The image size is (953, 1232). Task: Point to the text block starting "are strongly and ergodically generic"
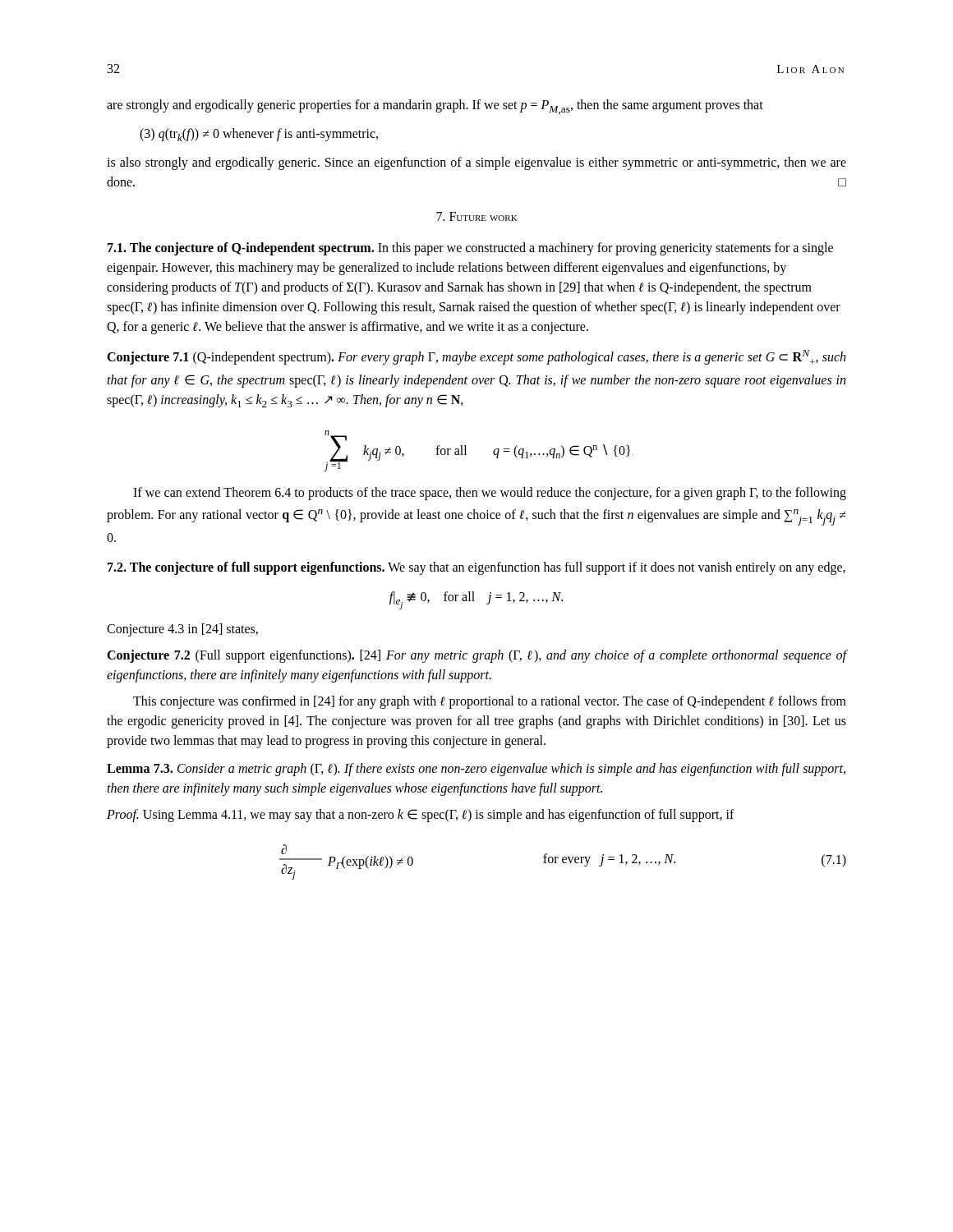[x=476, y=106]
